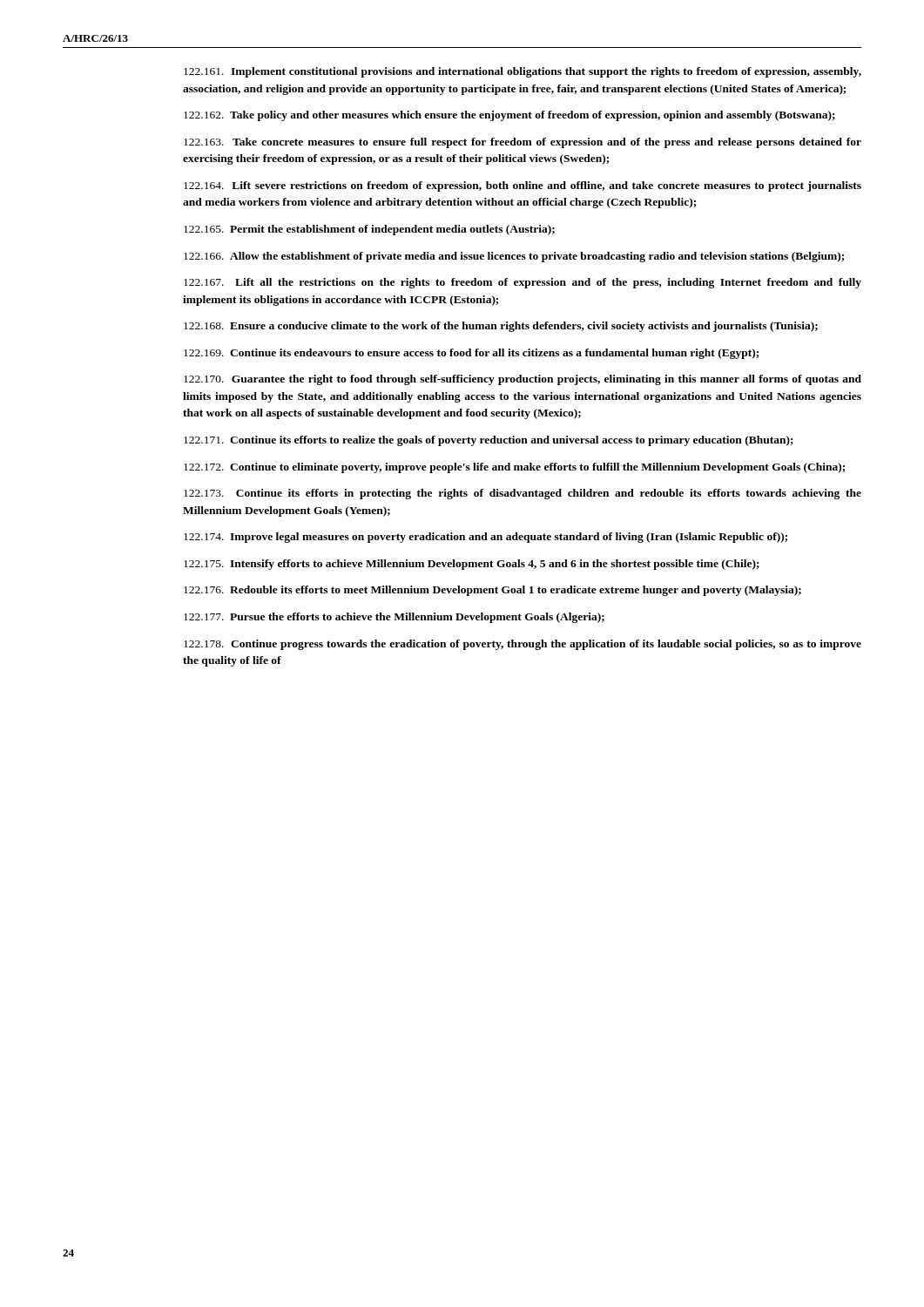Image resolution: width=924 pixels, height=1307 pixels.
Task: Find the region starting "122.176. Redouble its efforts to meet Millennium"
Action: pyautogui.click(x=492, y=590)
